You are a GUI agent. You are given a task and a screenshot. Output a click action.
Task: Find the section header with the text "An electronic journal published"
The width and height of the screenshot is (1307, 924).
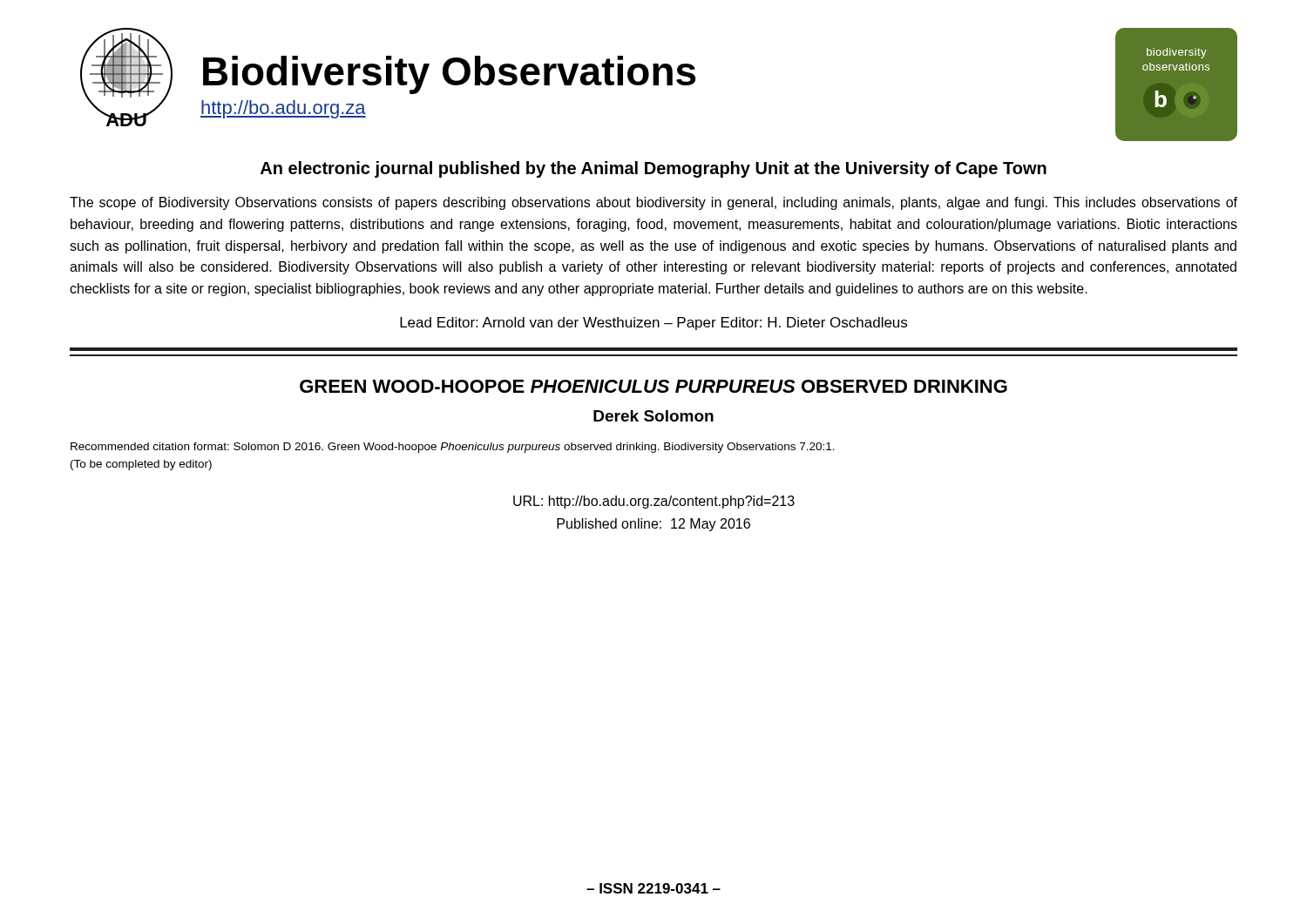[653, 168]
